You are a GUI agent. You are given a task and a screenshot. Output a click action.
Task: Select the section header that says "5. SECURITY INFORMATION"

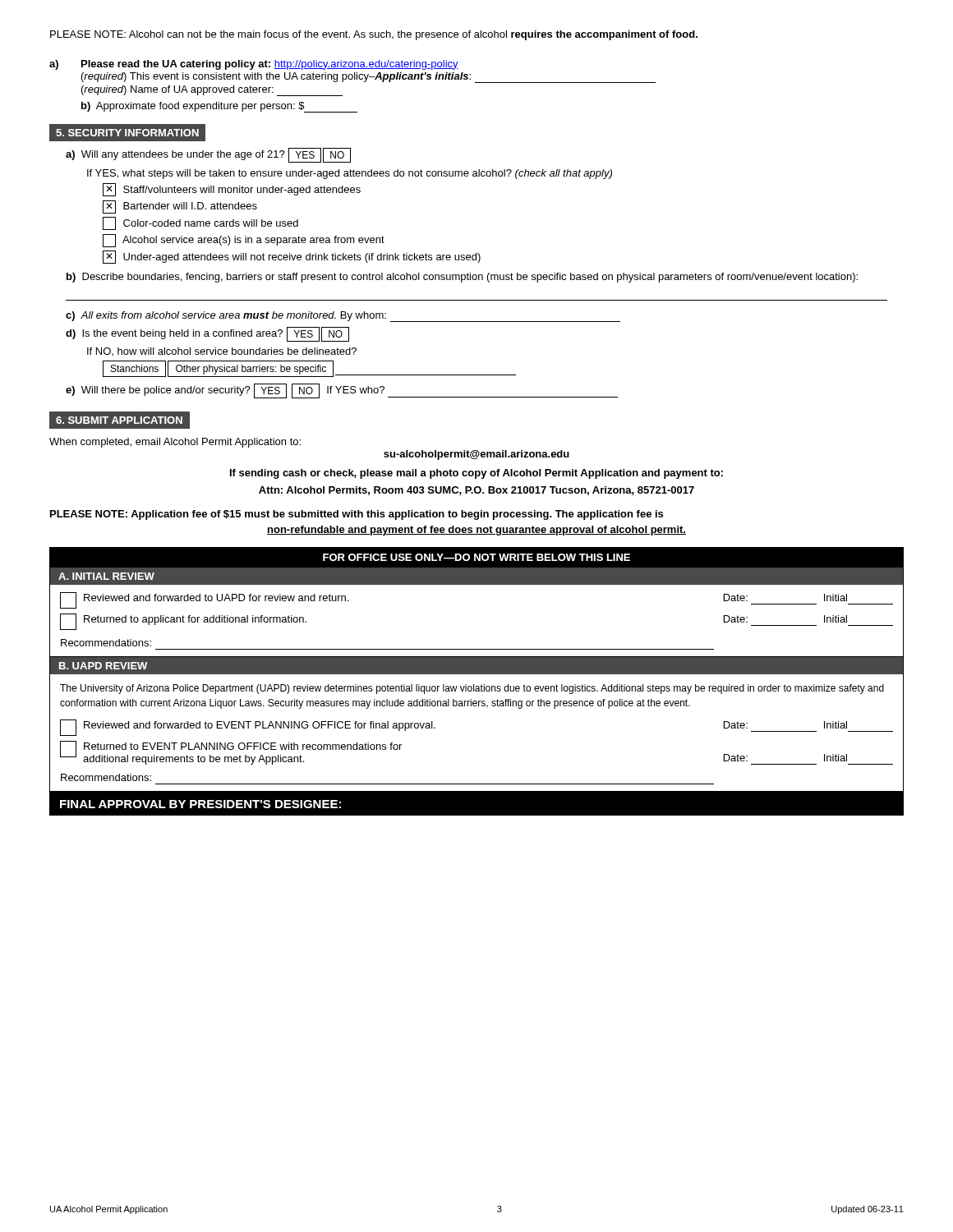[x=127, y=132]
